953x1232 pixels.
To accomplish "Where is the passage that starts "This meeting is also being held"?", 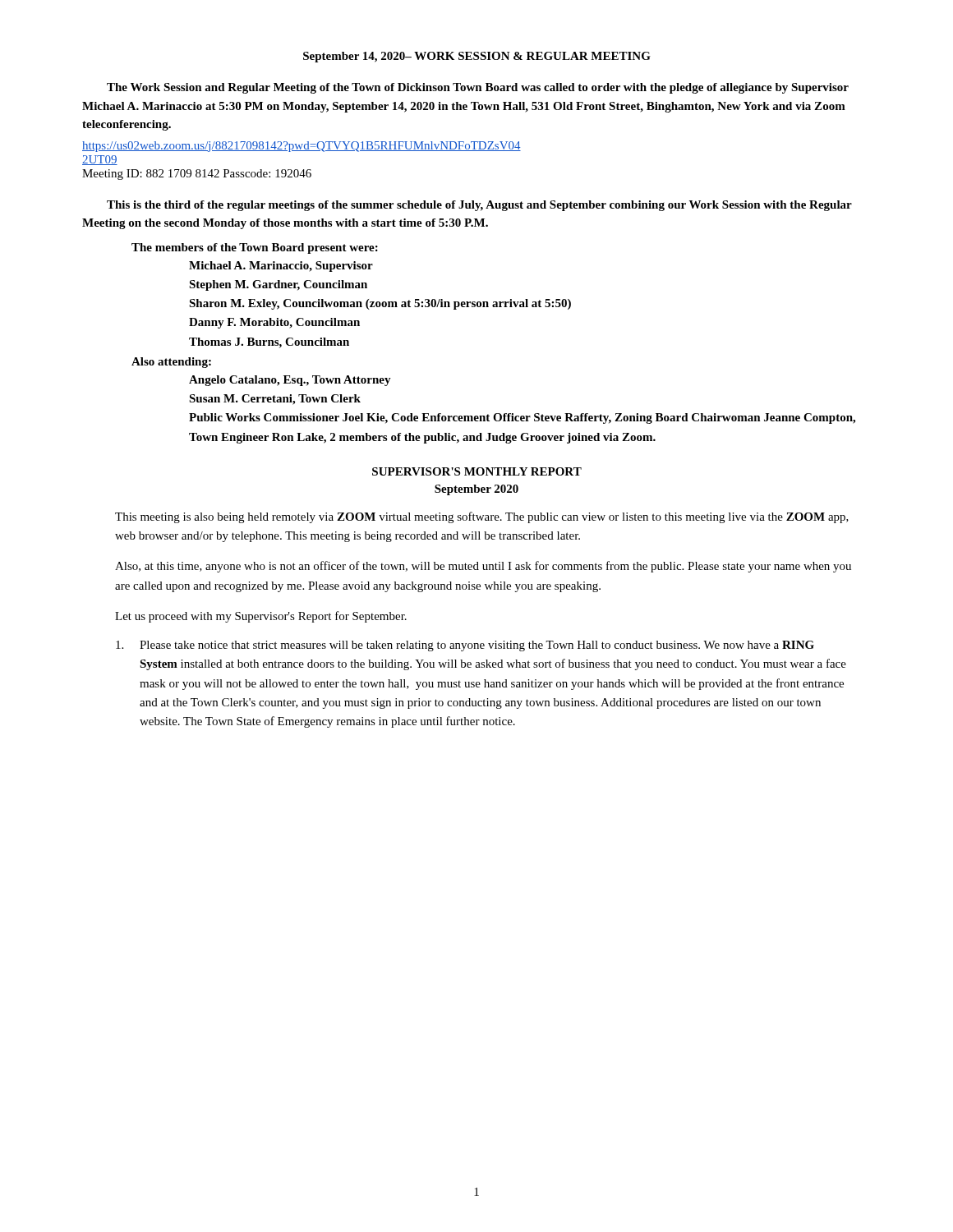I will click(482, 526).
